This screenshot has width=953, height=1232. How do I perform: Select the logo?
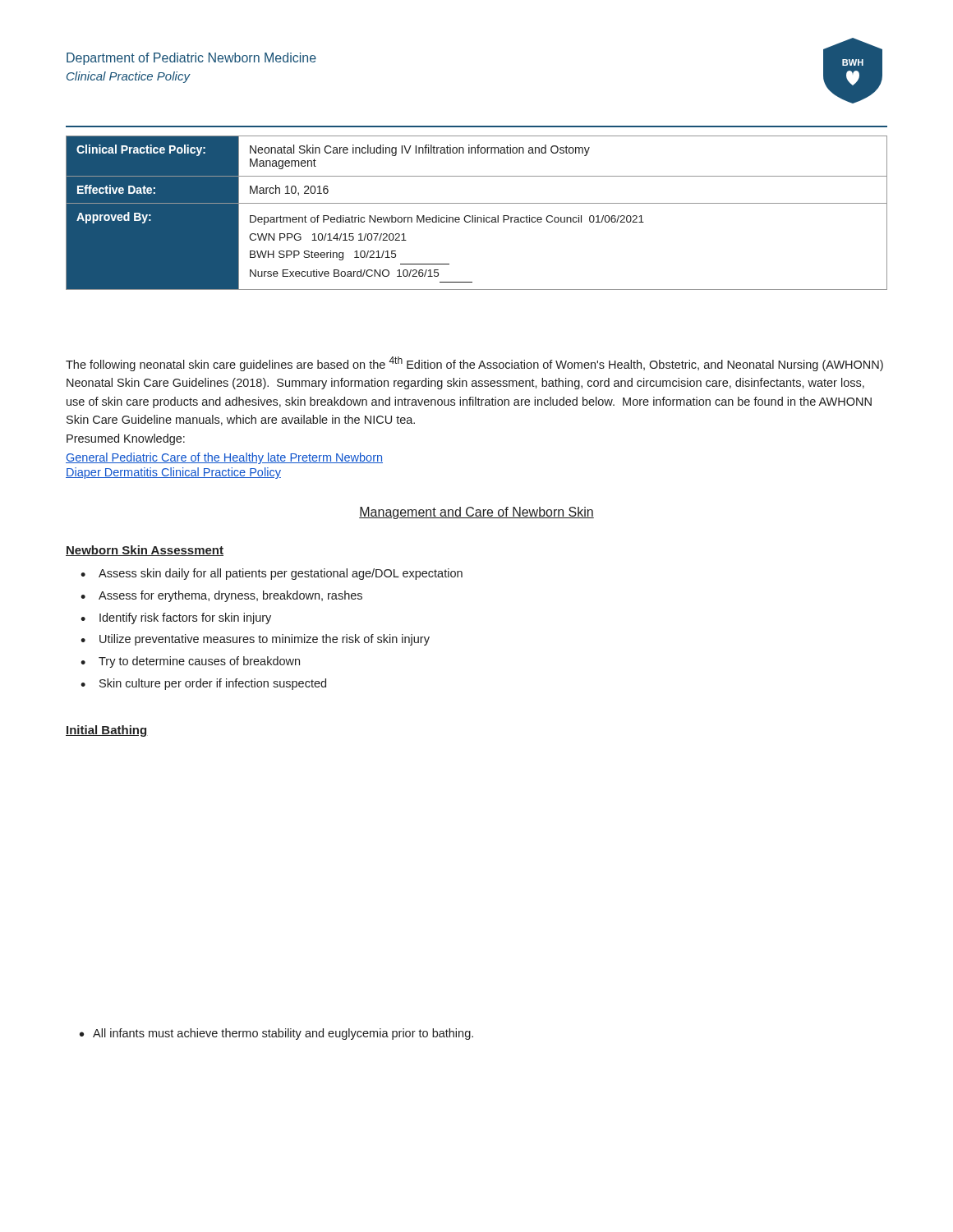(x=853, y=71)
